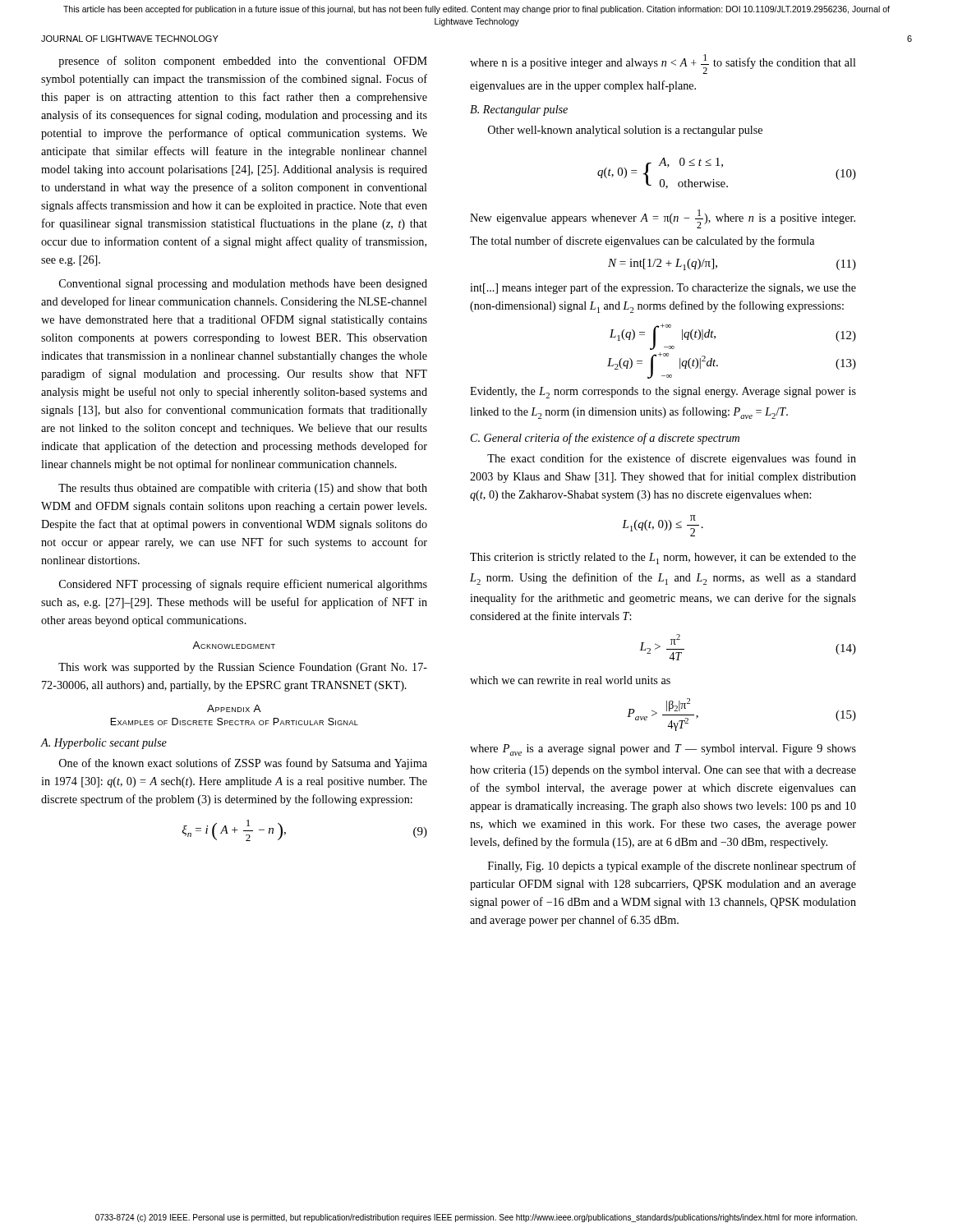Select the formula containing "q(t, 0) ="

(727, 173)
